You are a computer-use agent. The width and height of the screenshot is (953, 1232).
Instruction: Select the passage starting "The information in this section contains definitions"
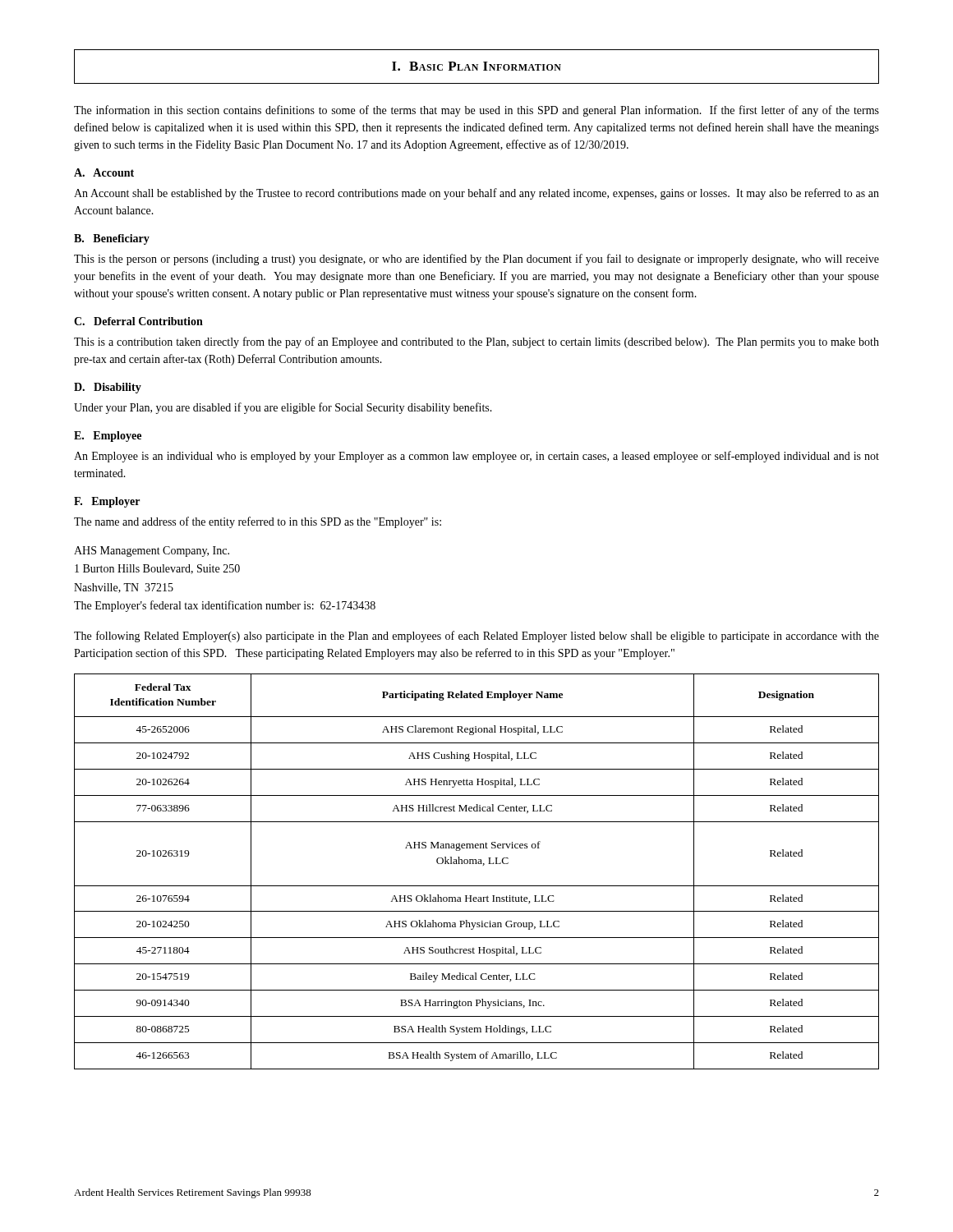pos(476,128)
